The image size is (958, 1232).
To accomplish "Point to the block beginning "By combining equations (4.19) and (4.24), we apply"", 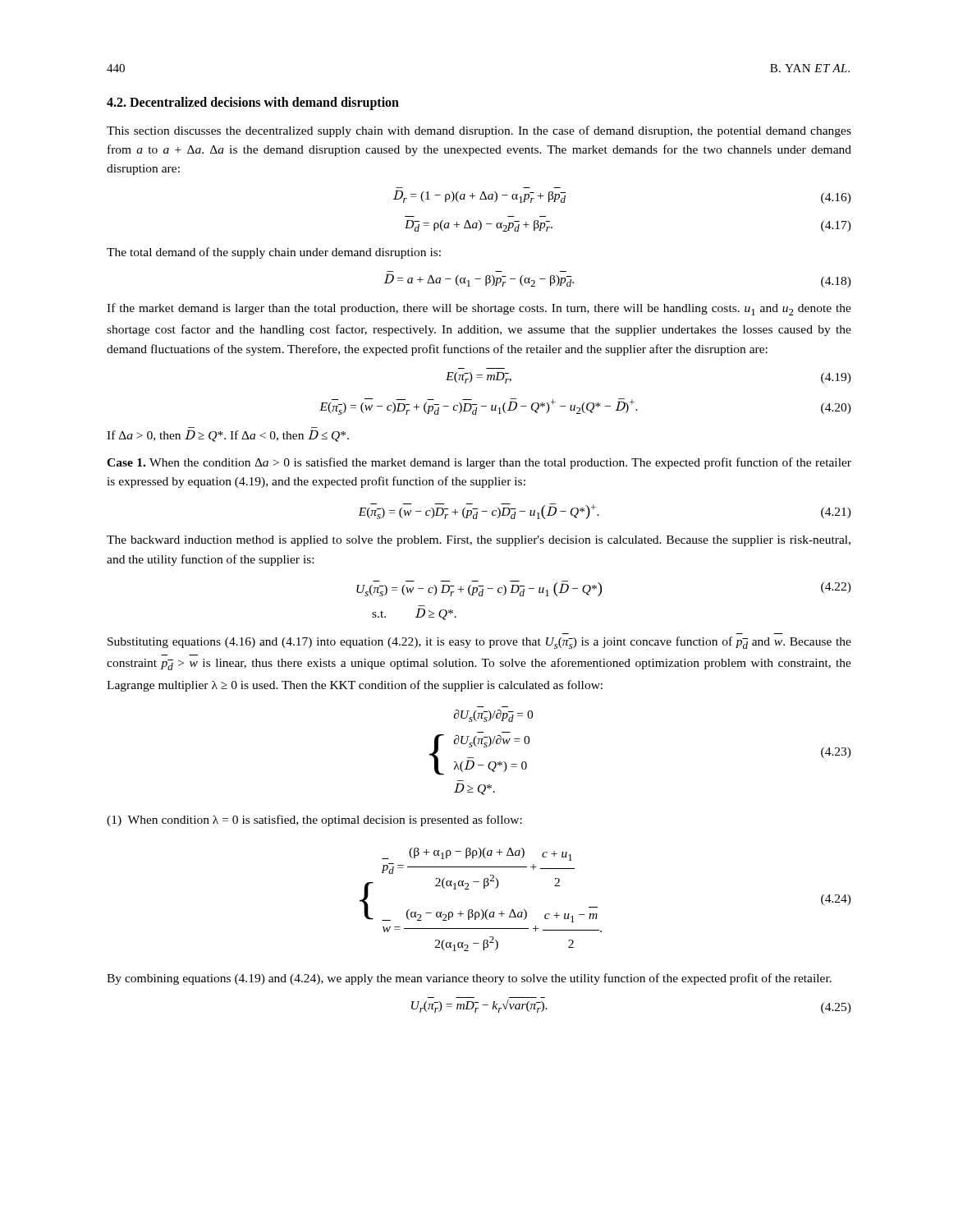I will point(479,978).
